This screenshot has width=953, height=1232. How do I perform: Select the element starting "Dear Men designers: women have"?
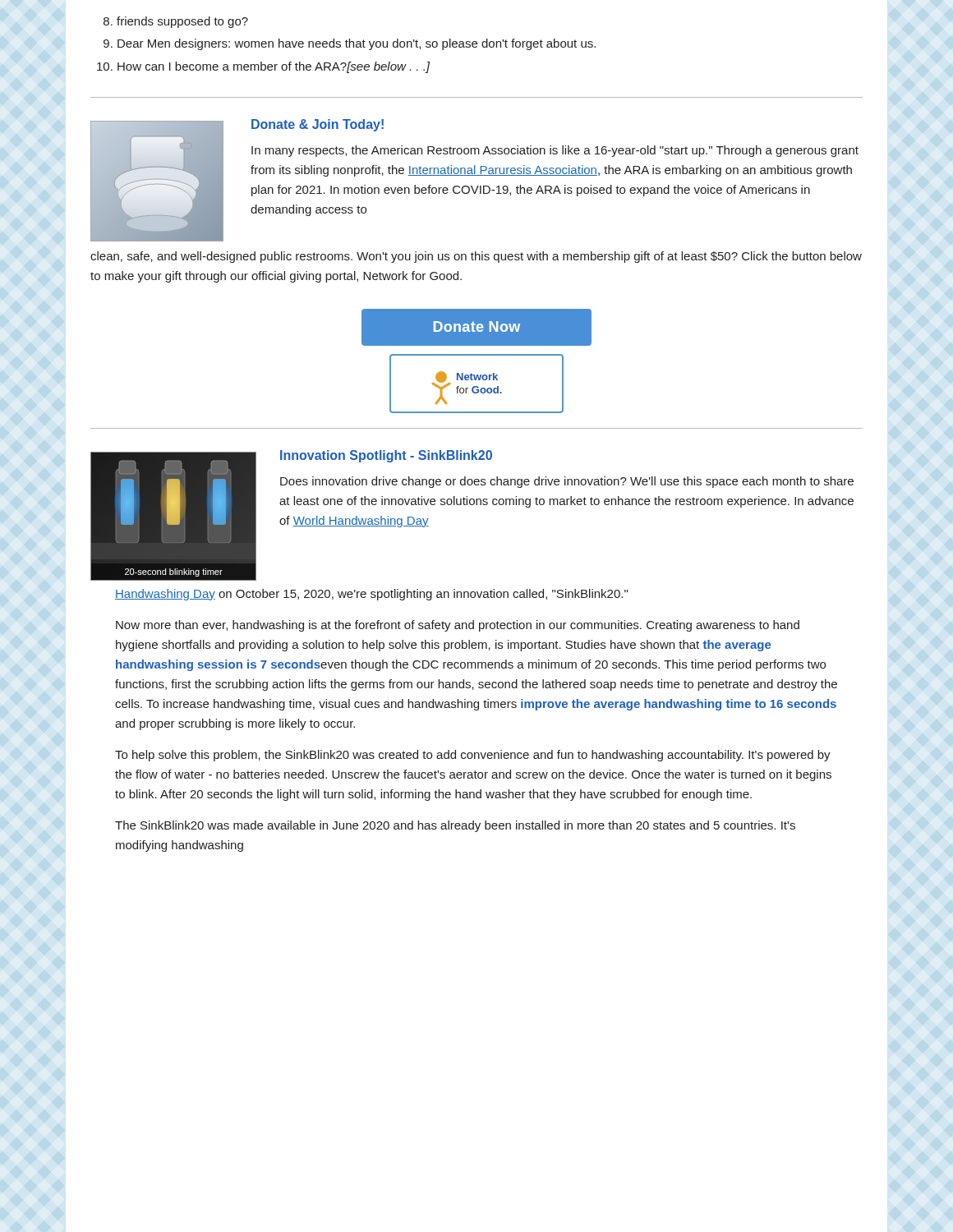(x=357, y=43)
